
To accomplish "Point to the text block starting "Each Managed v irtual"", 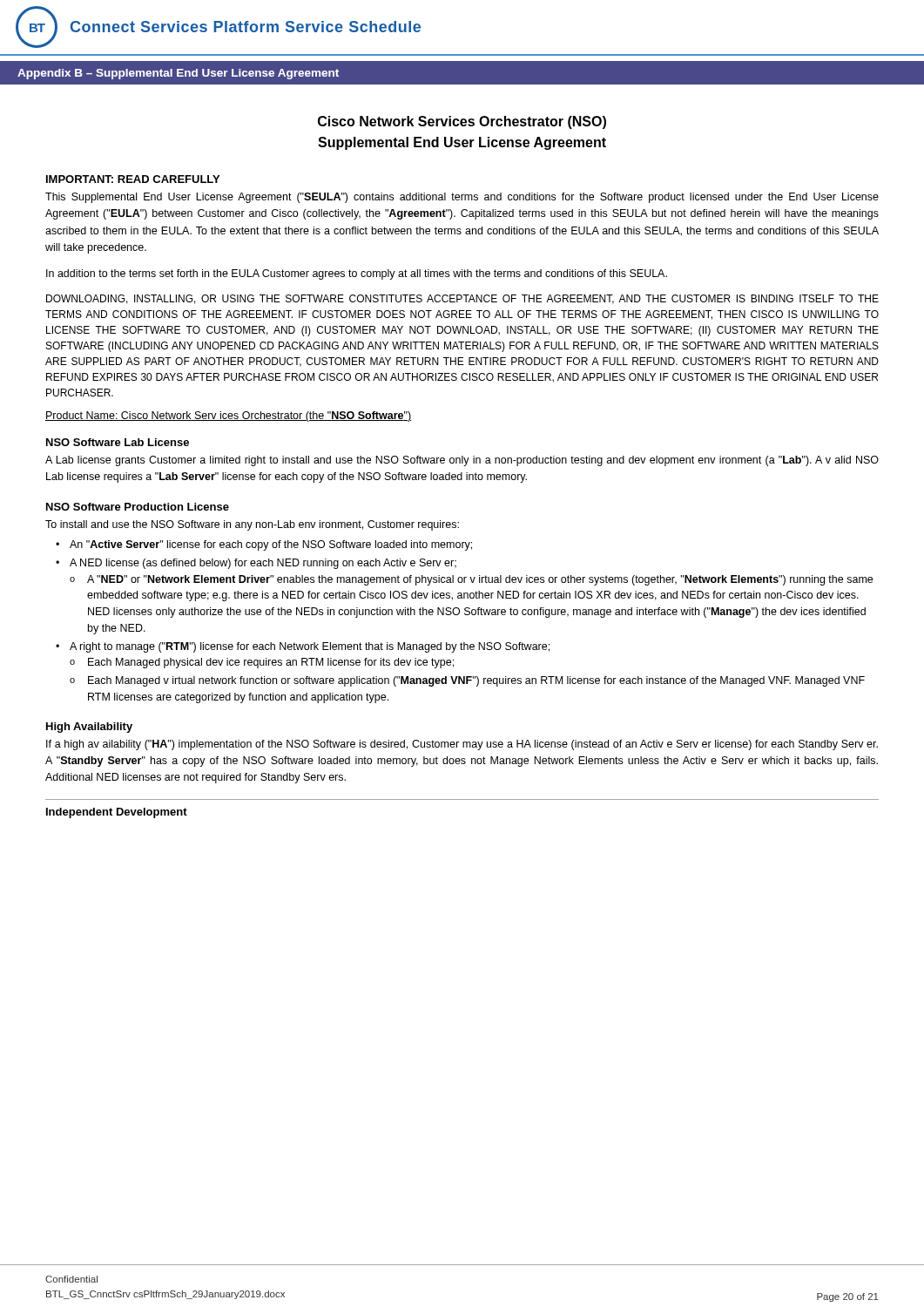I will tap(476, 689).
